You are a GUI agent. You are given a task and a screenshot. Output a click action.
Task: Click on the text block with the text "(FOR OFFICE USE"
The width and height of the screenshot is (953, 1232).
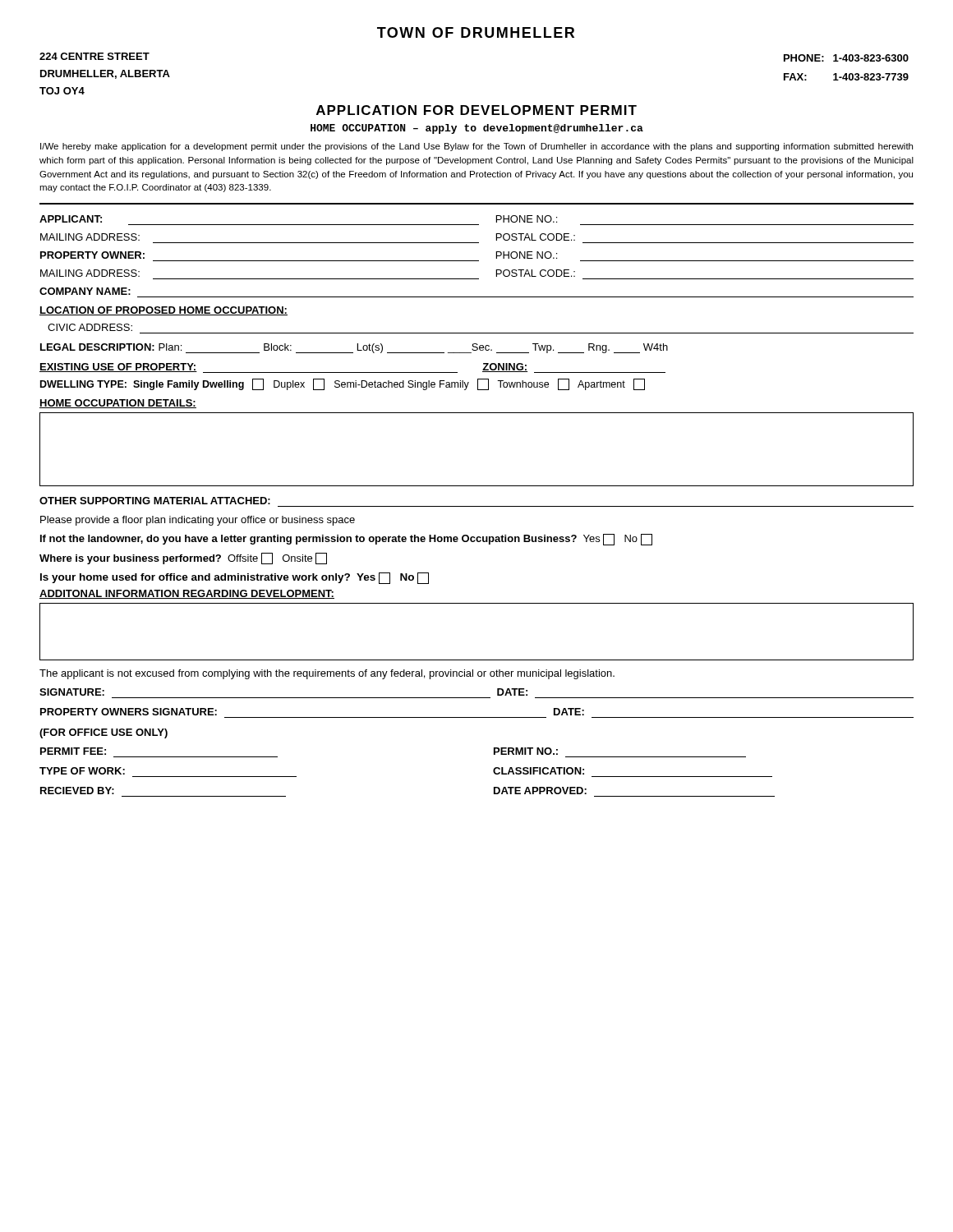point(104,732)
